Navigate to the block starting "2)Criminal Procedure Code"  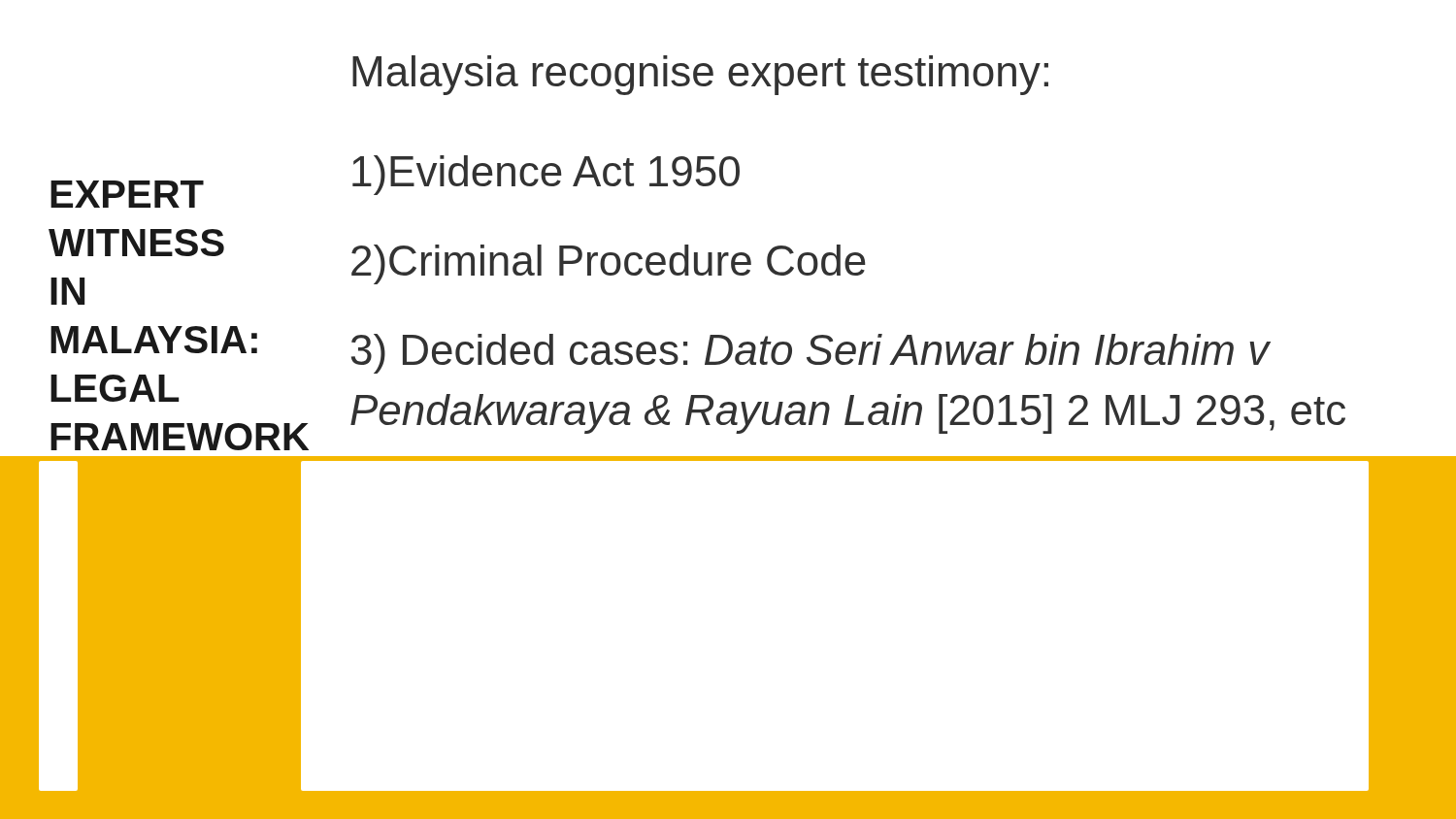click(608, 261)
